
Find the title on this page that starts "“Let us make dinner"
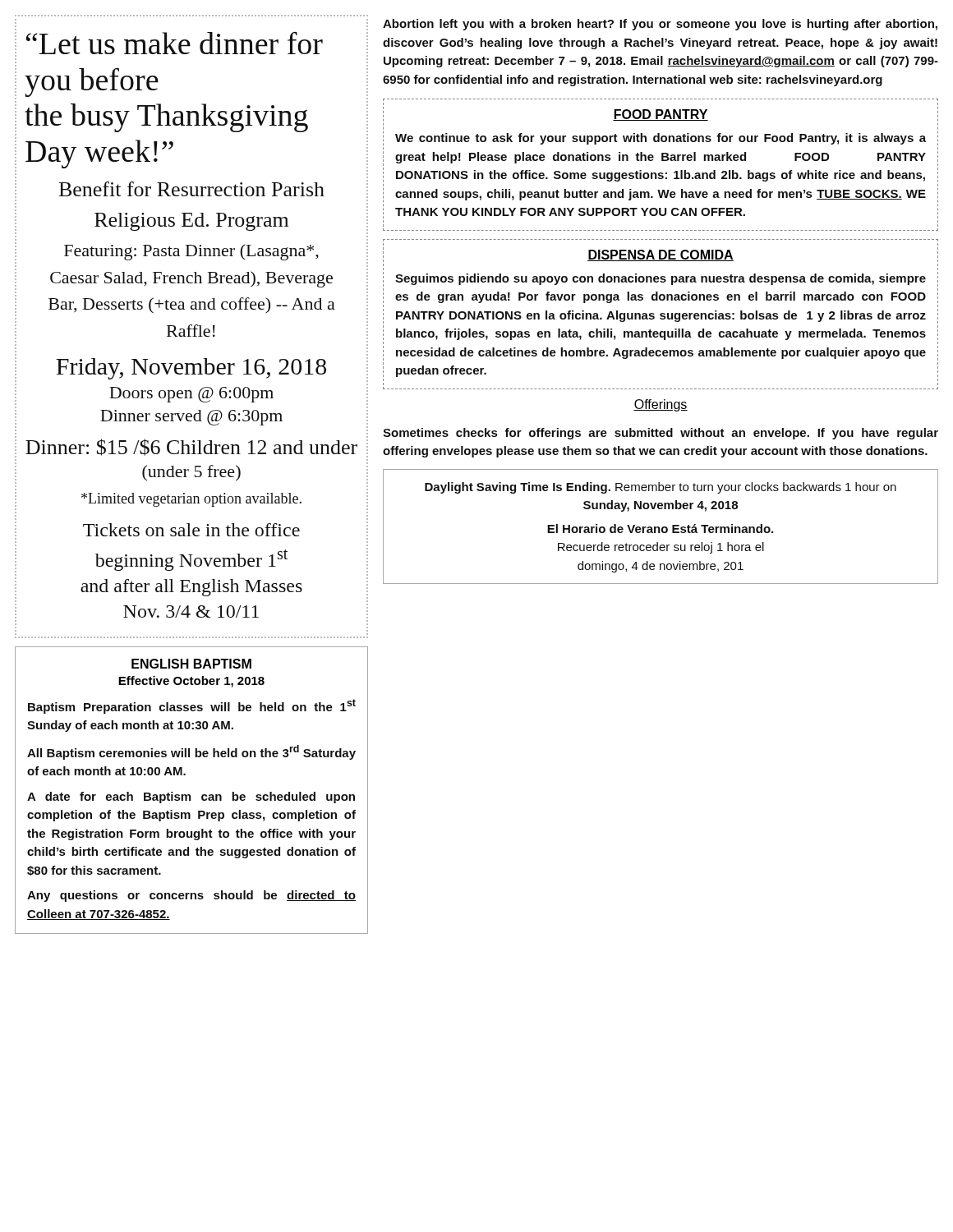[191, 325]
